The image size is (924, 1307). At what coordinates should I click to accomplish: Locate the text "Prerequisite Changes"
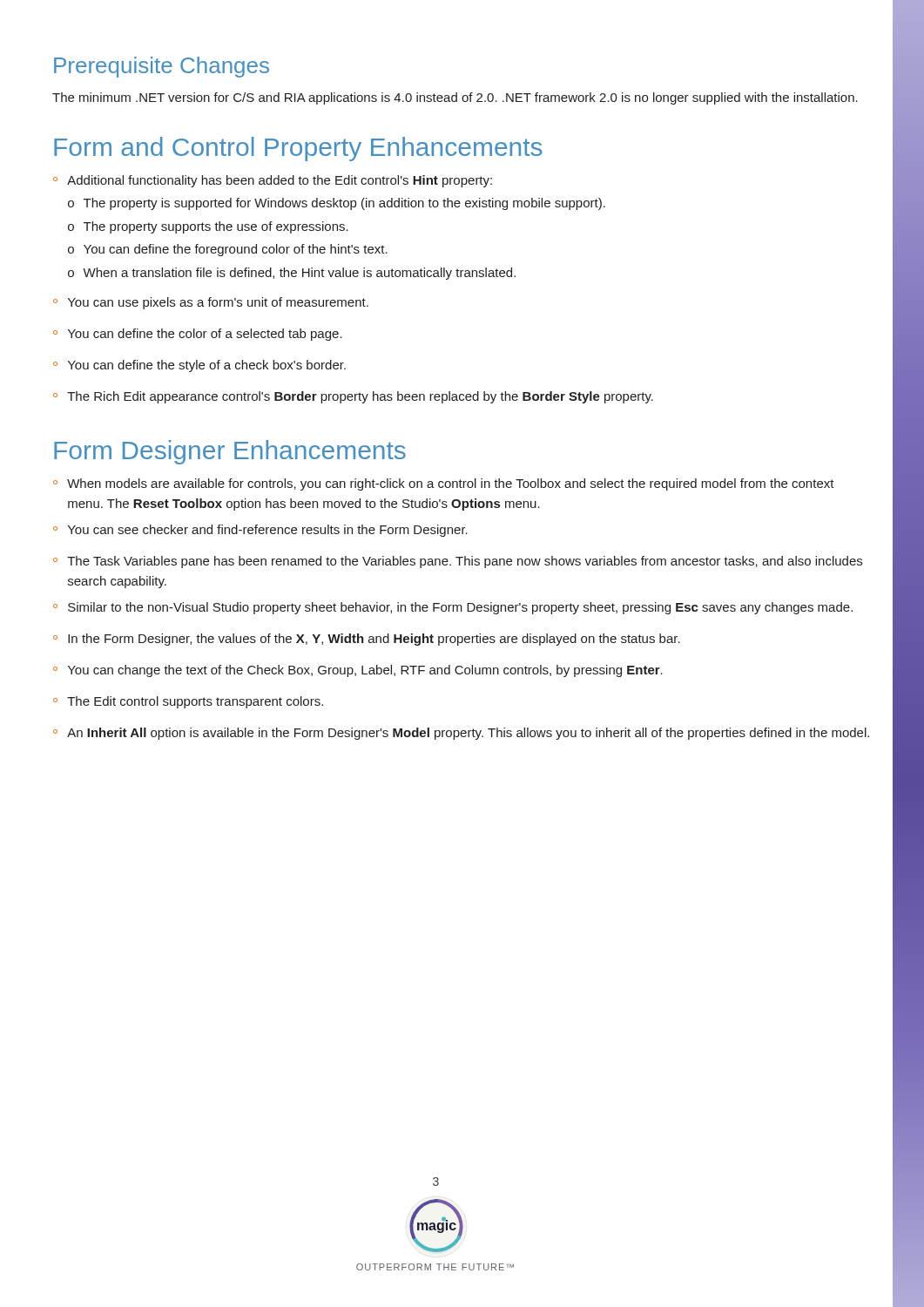click(x=162, y=67)
